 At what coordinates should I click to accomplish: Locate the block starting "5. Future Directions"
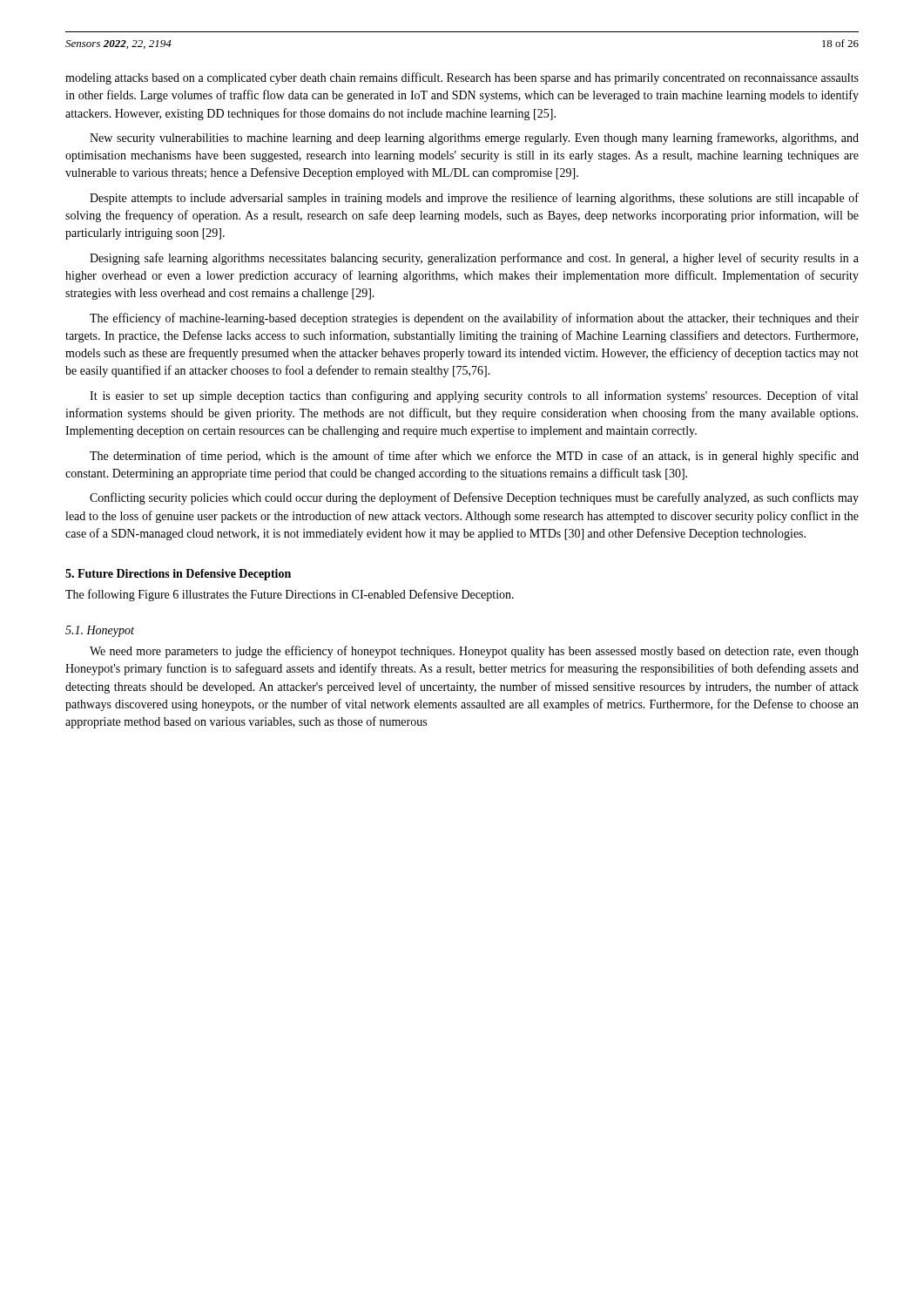click(x=178, y=575)
